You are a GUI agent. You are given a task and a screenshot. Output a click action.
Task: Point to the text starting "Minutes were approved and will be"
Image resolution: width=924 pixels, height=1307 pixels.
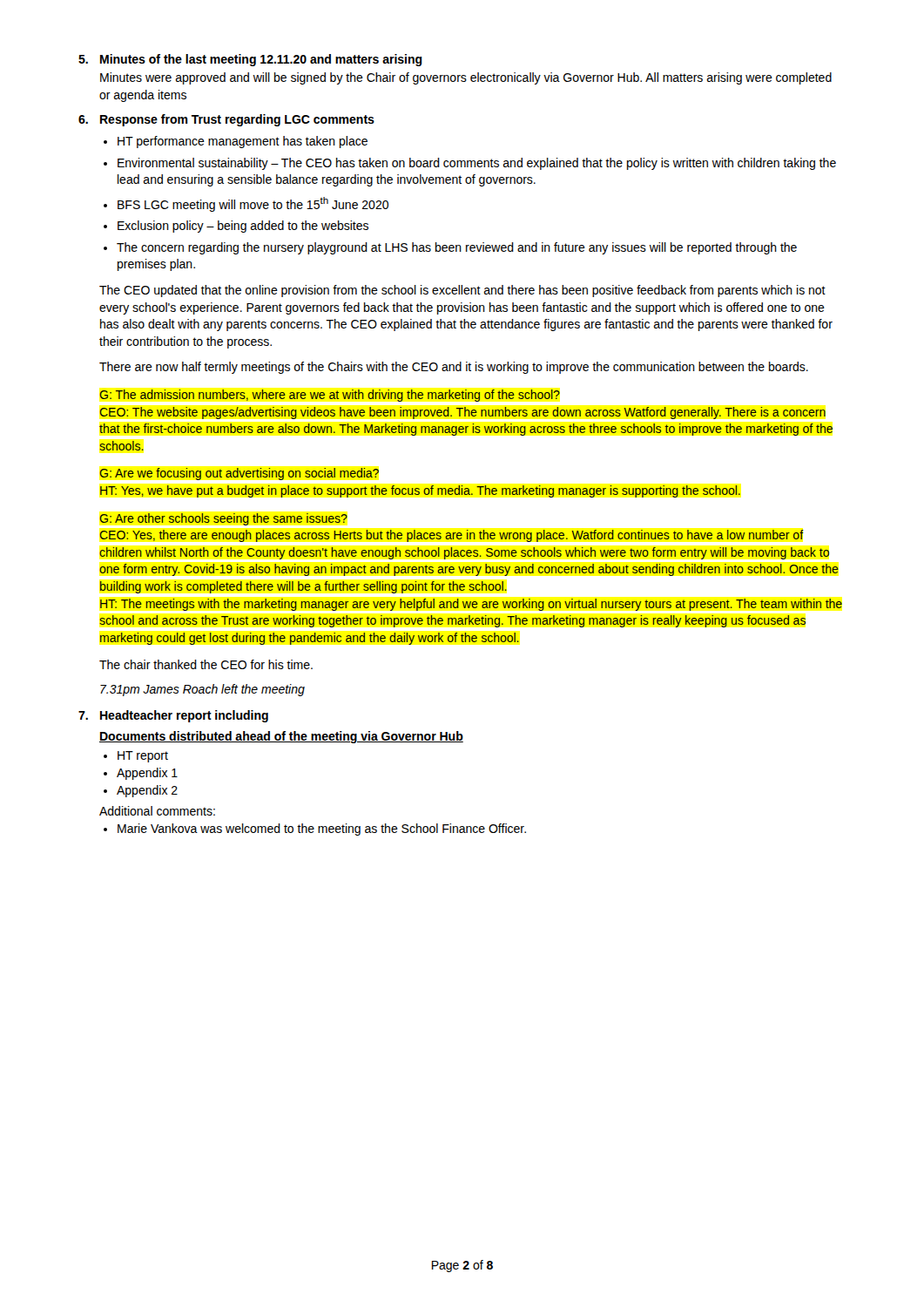(x=466, y=86)
